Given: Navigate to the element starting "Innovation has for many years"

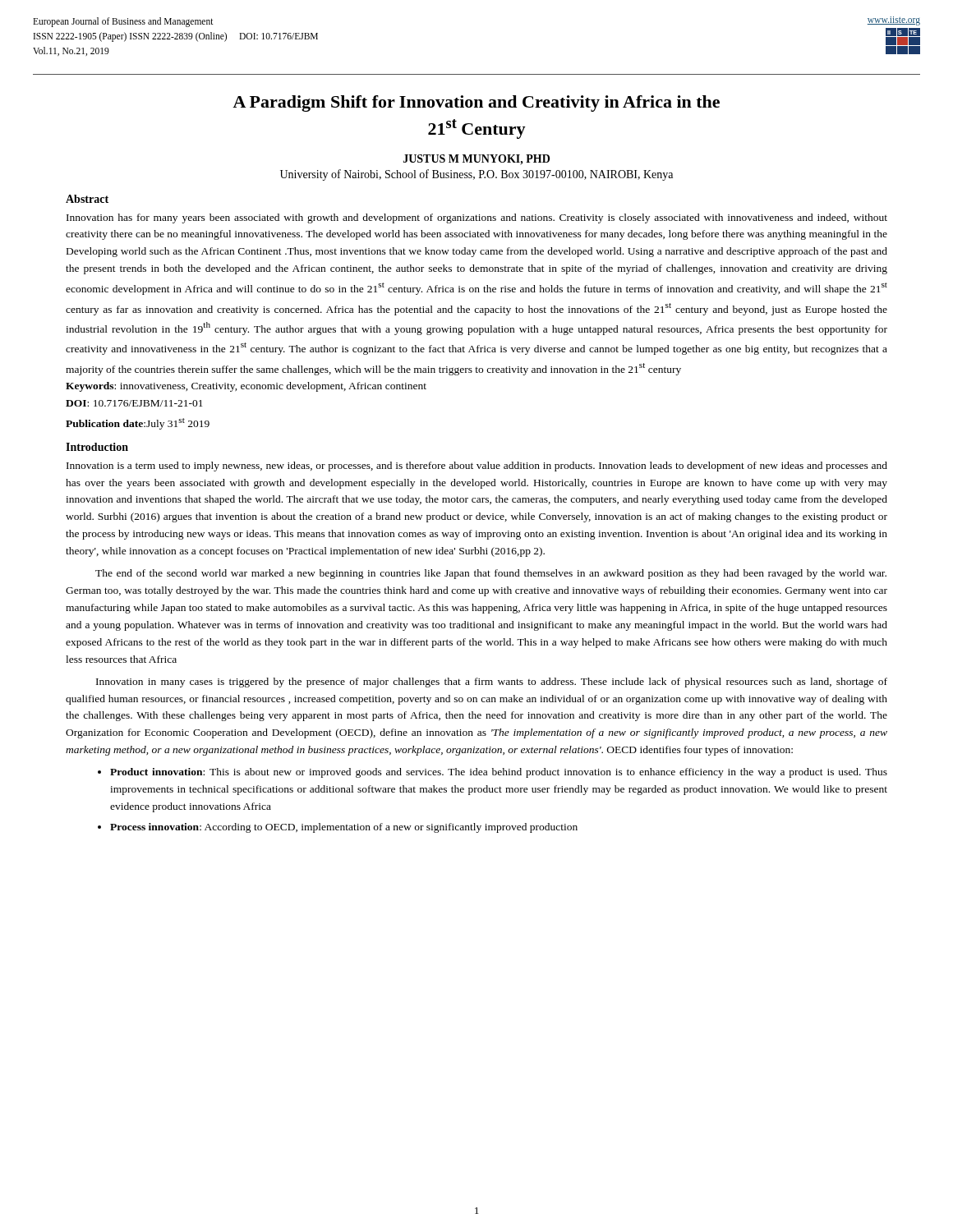Looking at the screenshot, I should click(476, 320).
